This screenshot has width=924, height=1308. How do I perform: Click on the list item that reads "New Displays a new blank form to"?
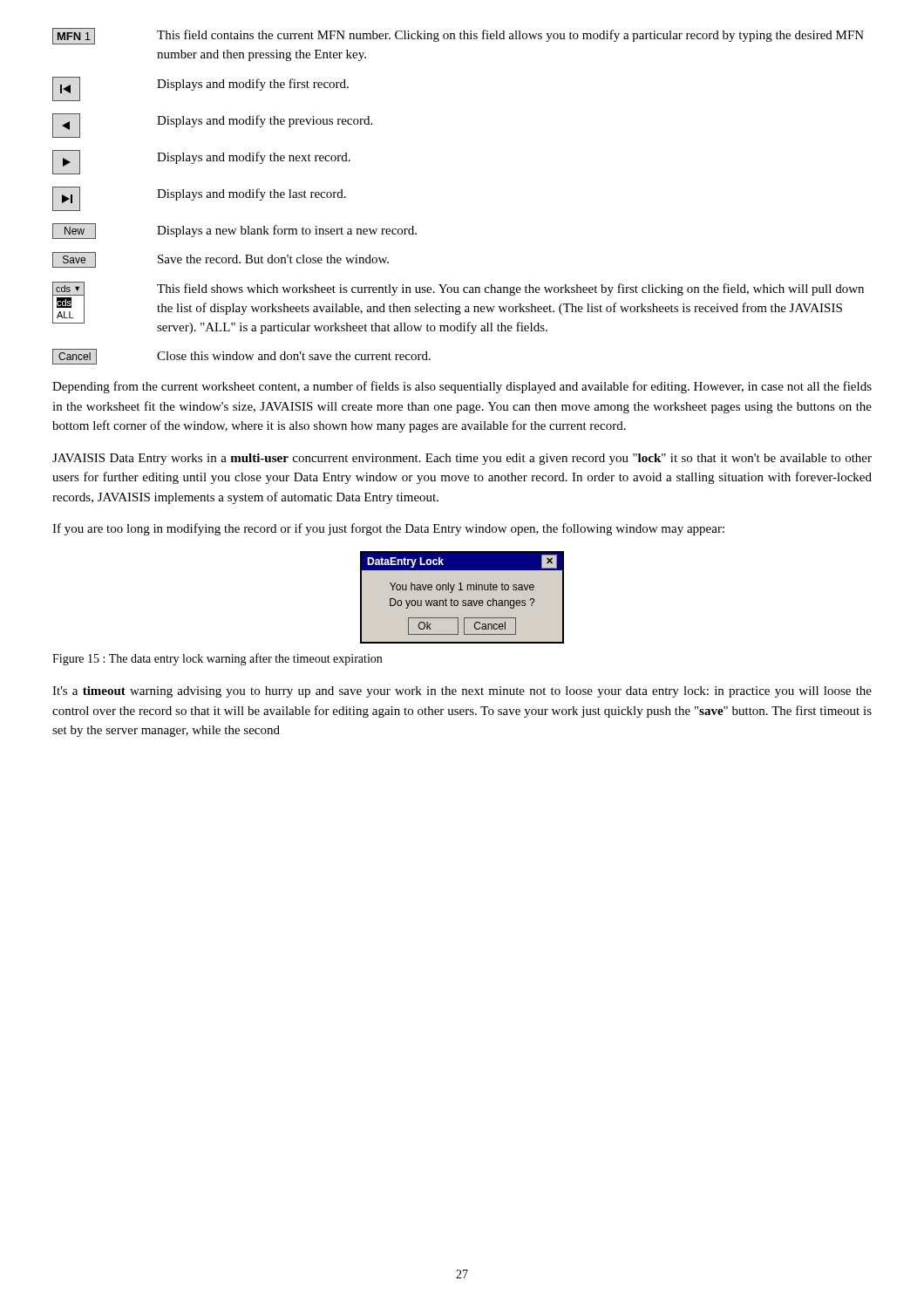pos(234,231)
